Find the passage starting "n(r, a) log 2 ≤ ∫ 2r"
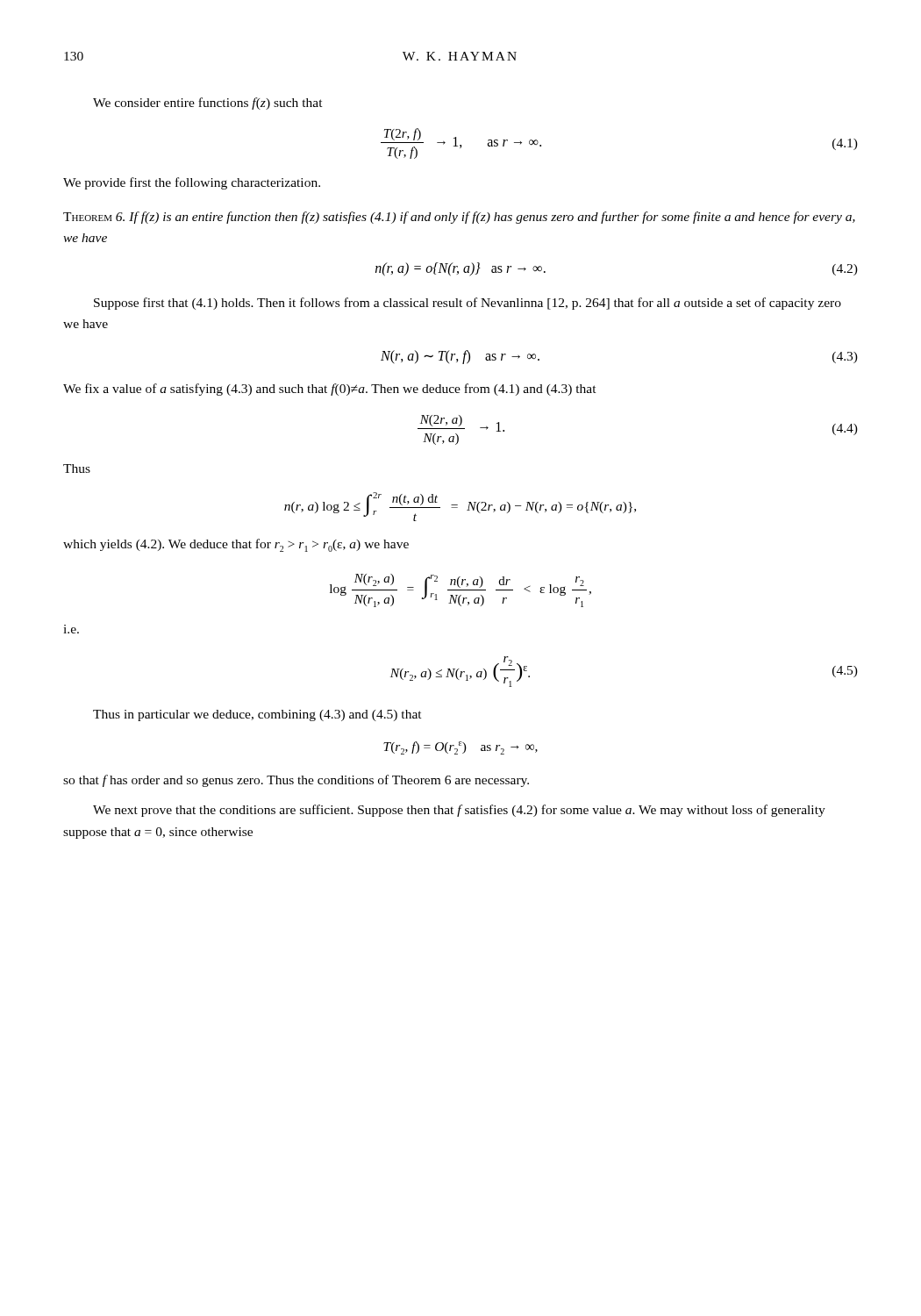 coord(460,506)
